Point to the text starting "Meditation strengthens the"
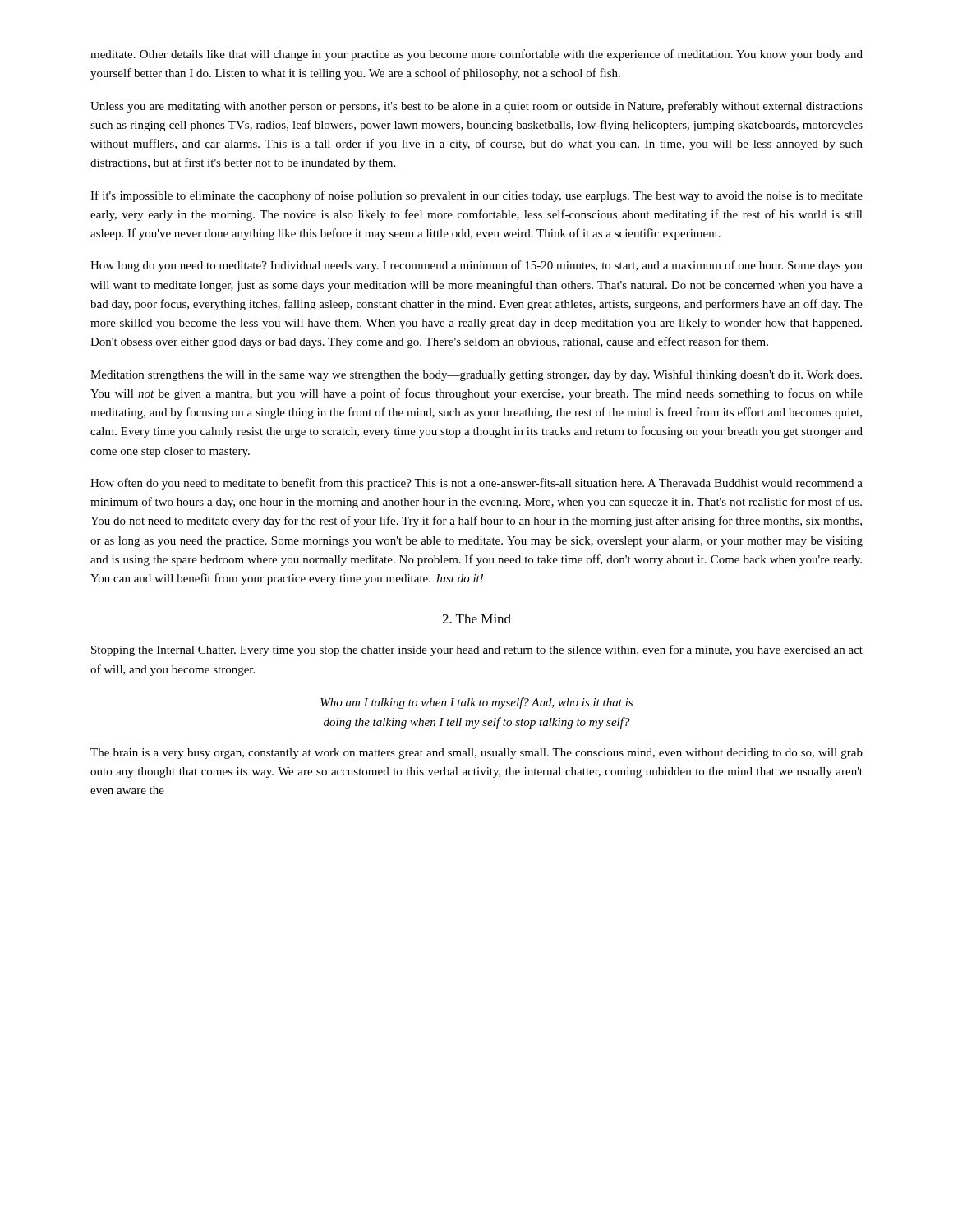This screenshot has width=953, height=1232. pos(476,412)
